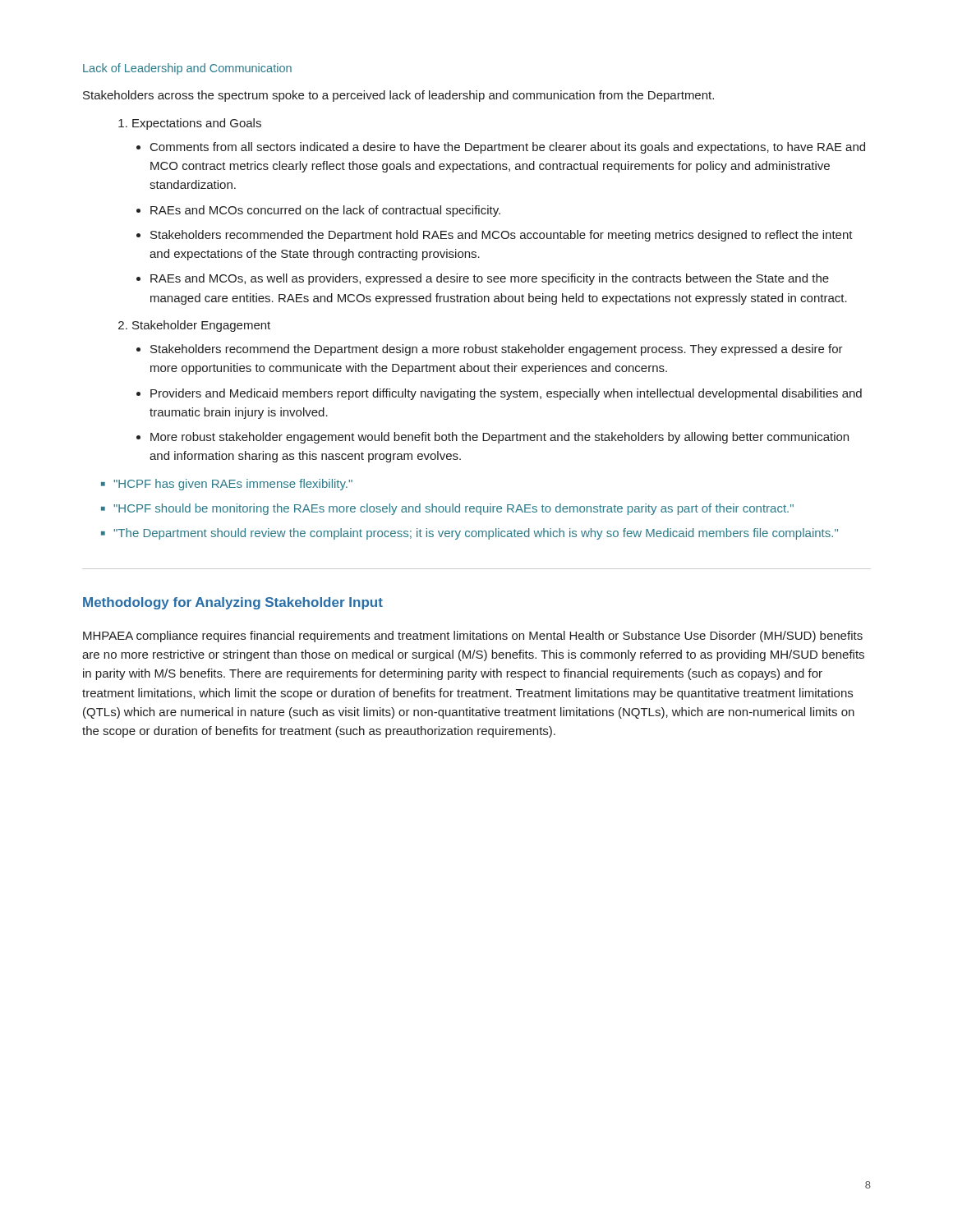Locate the text "Methodology for Analyzing Stakeholder Input"
Viewport: 953px width, 1232px height.
(232, 603)
